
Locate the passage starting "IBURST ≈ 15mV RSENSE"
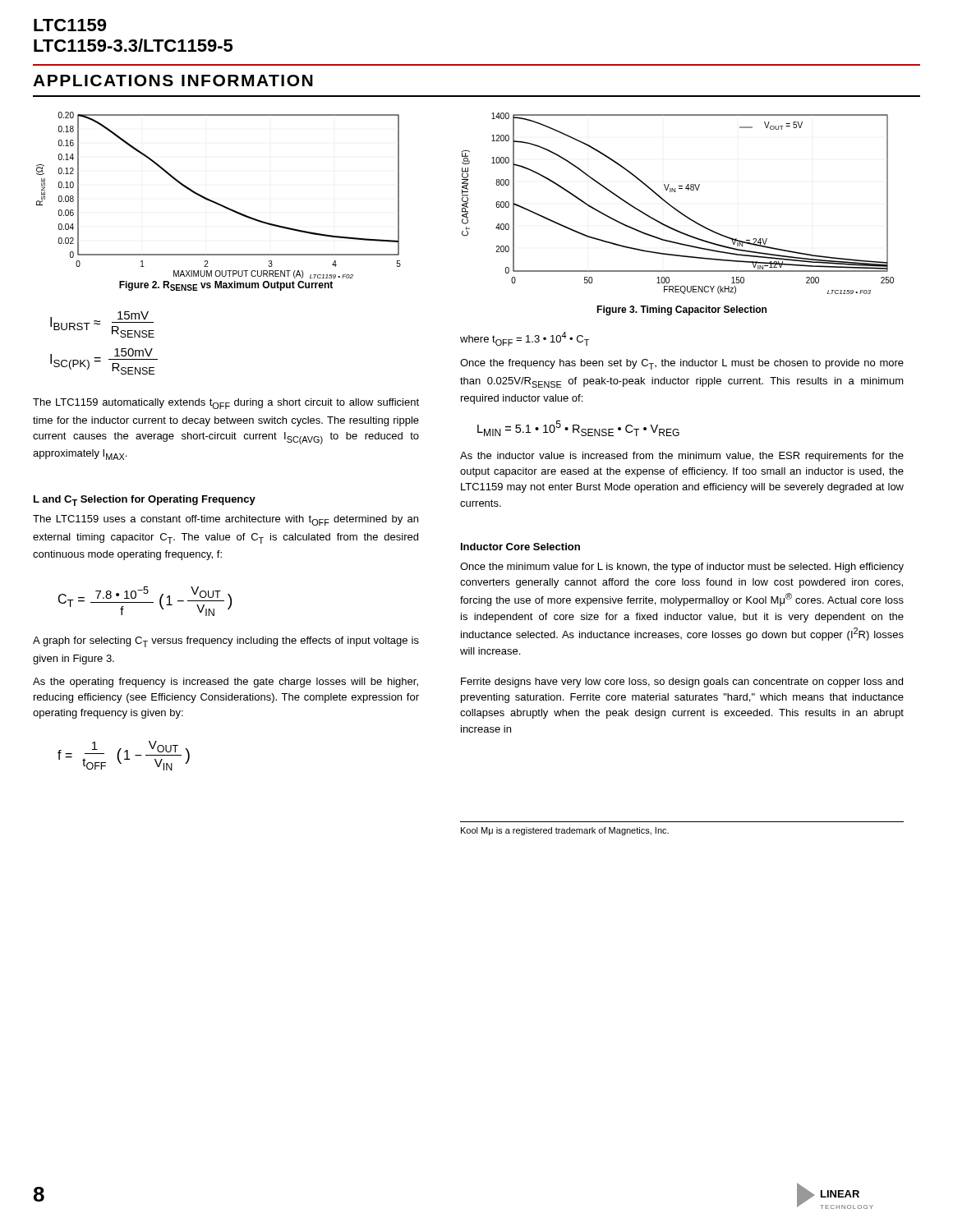click(x=102, y=324)
